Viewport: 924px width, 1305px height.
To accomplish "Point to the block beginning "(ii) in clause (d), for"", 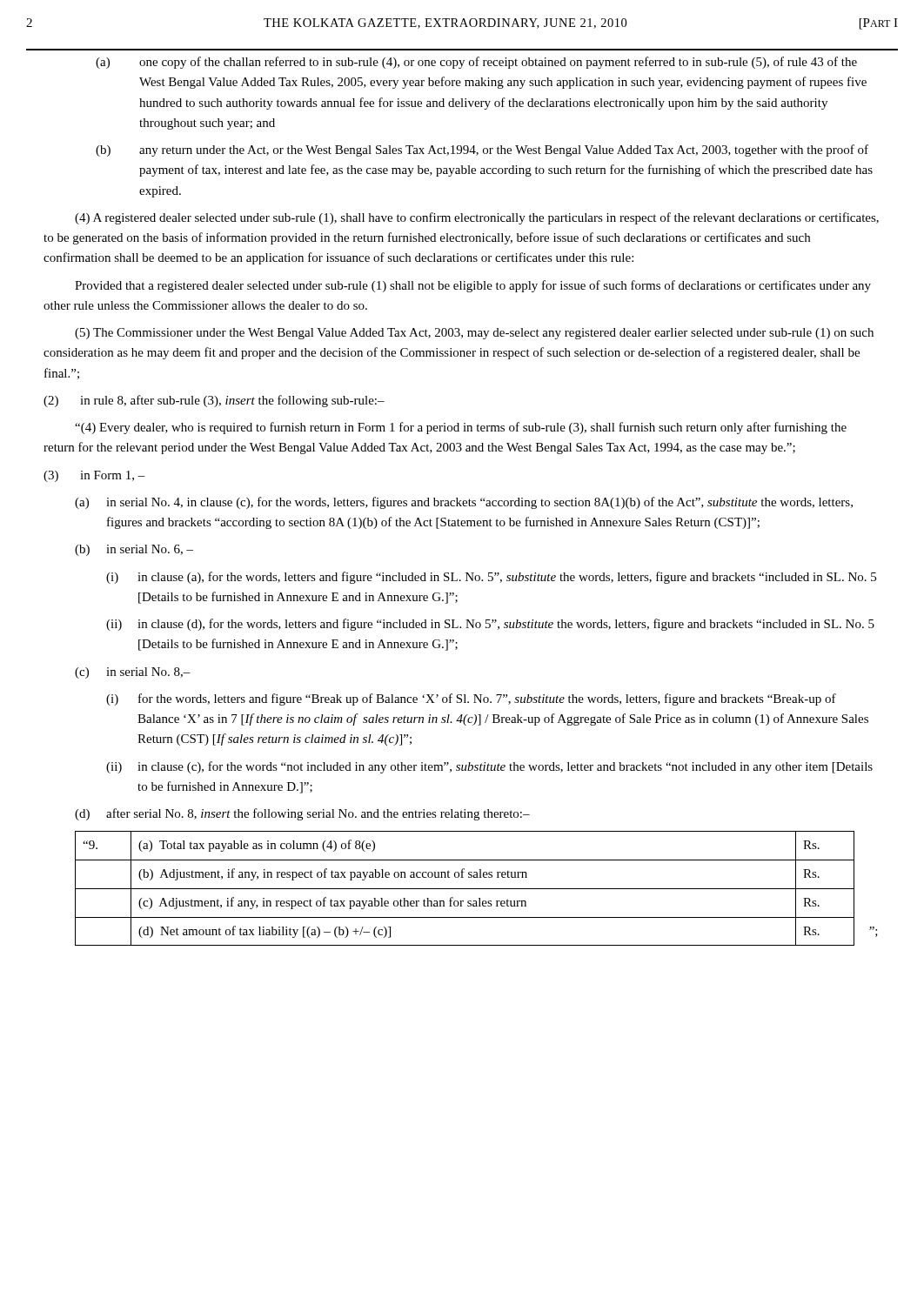I will (493, 634).
